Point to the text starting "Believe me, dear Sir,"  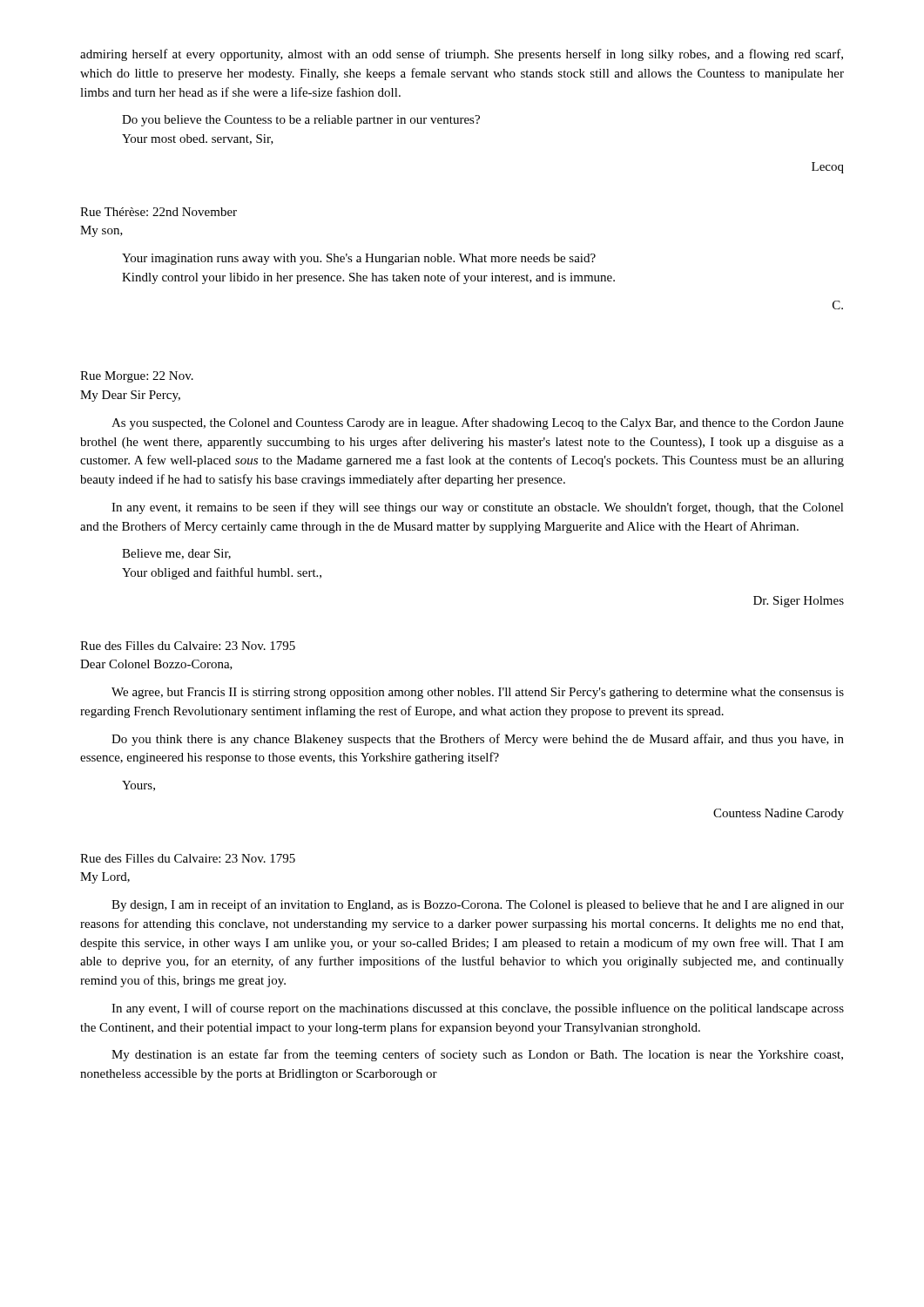(x=176, y=554)
